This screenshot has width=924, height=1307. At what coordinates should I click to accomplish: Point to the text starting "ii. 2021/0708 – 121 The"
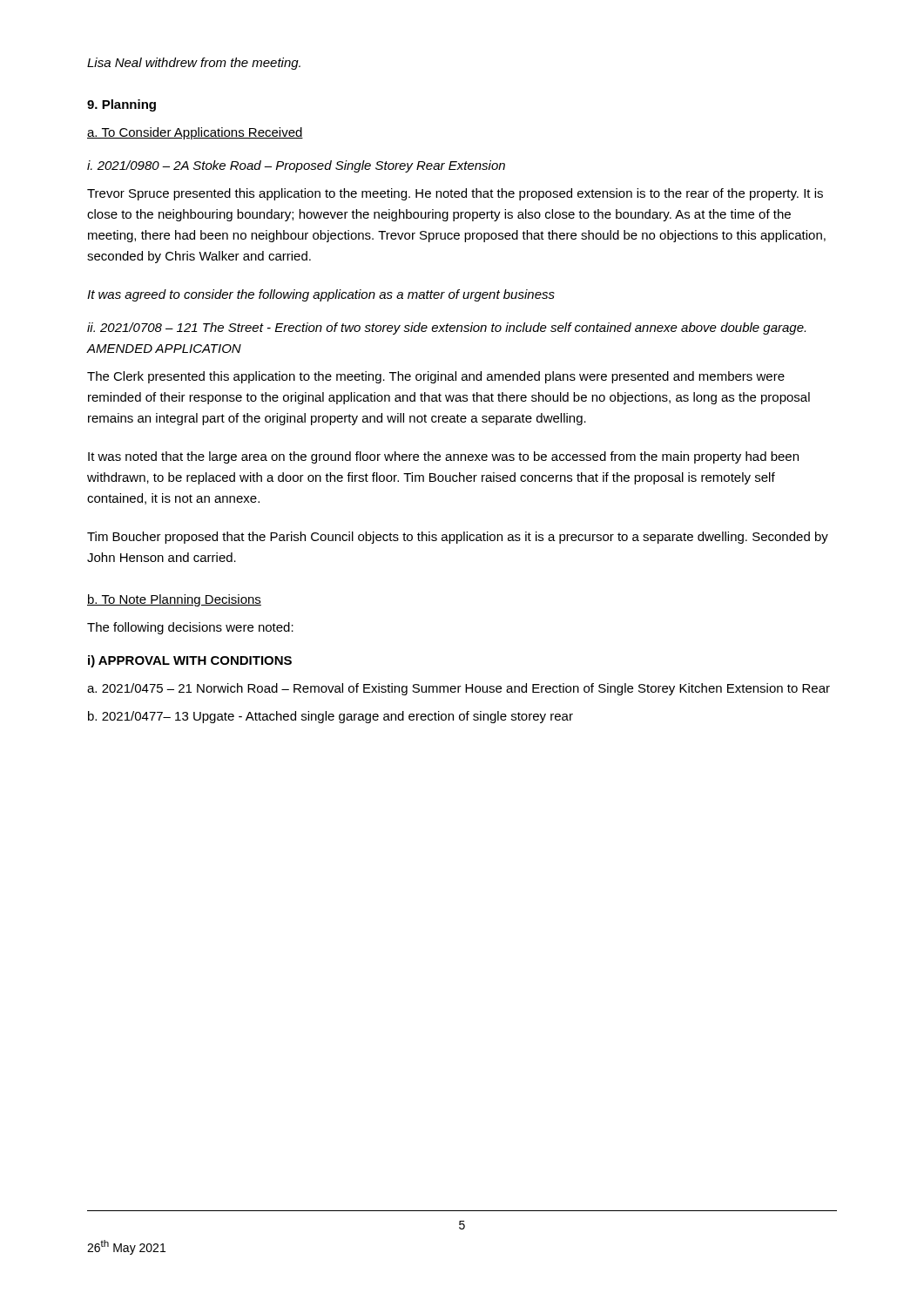click(x=462, y=338)
